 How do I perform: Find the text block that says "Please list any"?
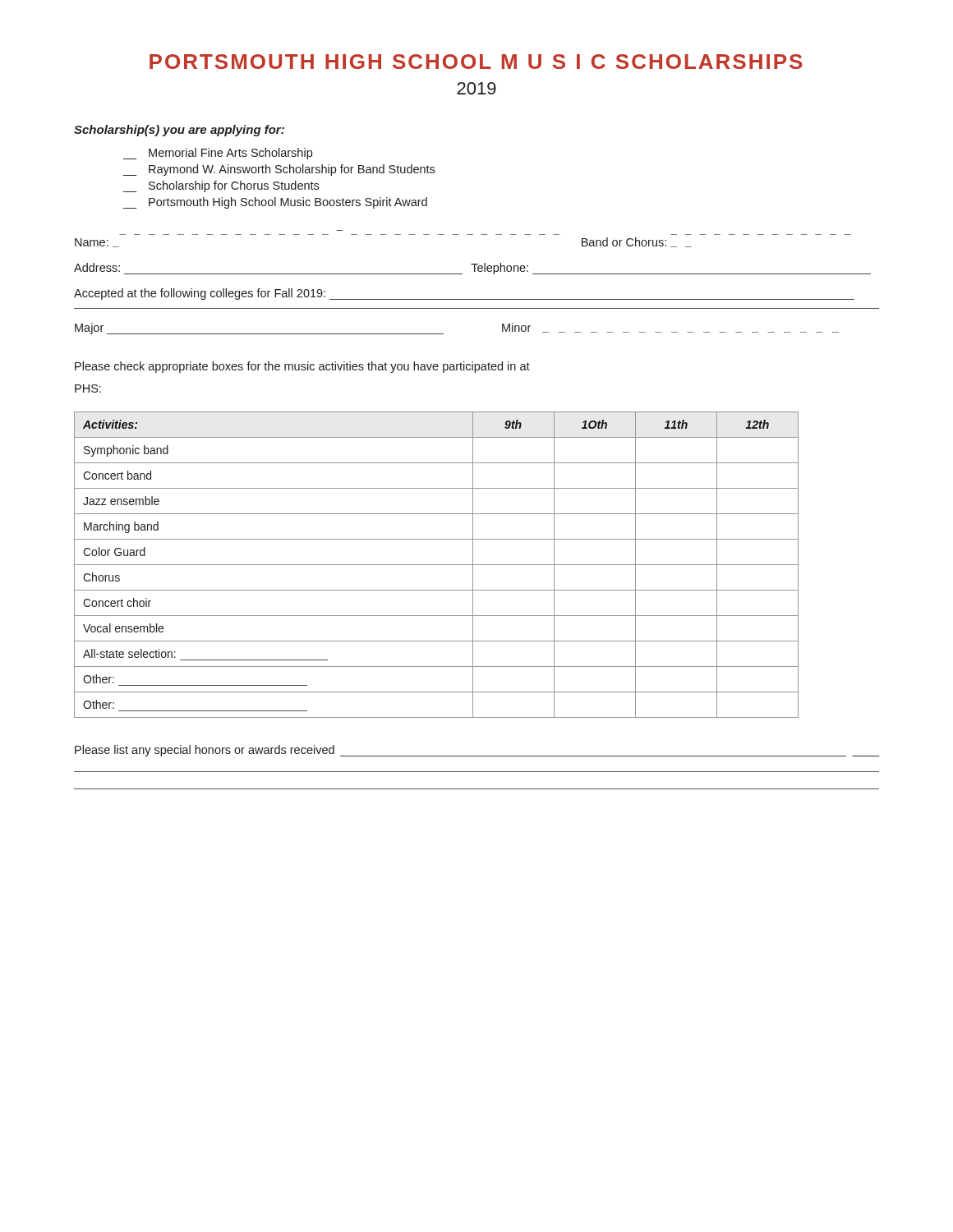coord(476,750)
